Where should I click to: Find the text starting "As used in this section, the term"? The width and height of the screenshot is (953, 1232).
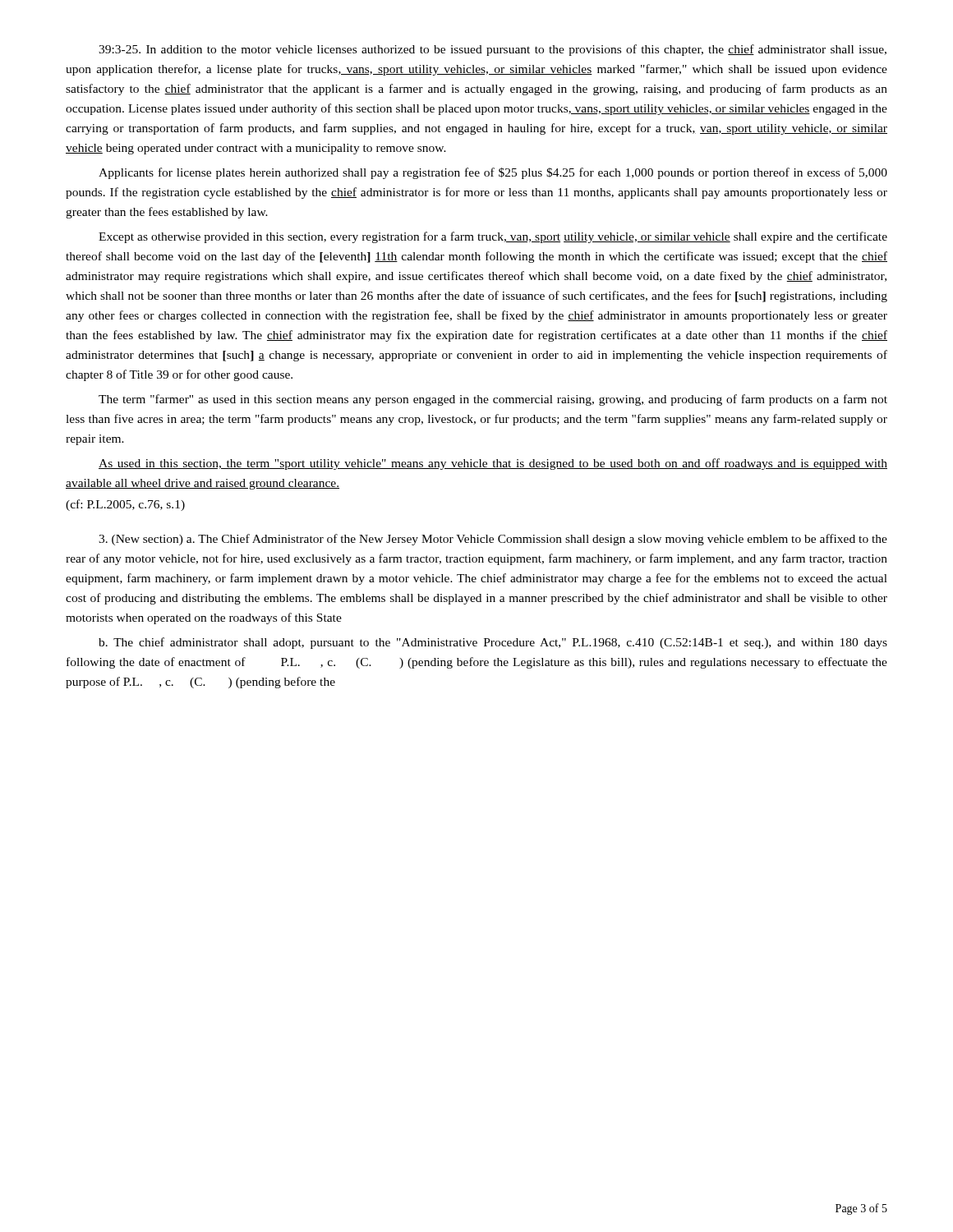point(476,473)
